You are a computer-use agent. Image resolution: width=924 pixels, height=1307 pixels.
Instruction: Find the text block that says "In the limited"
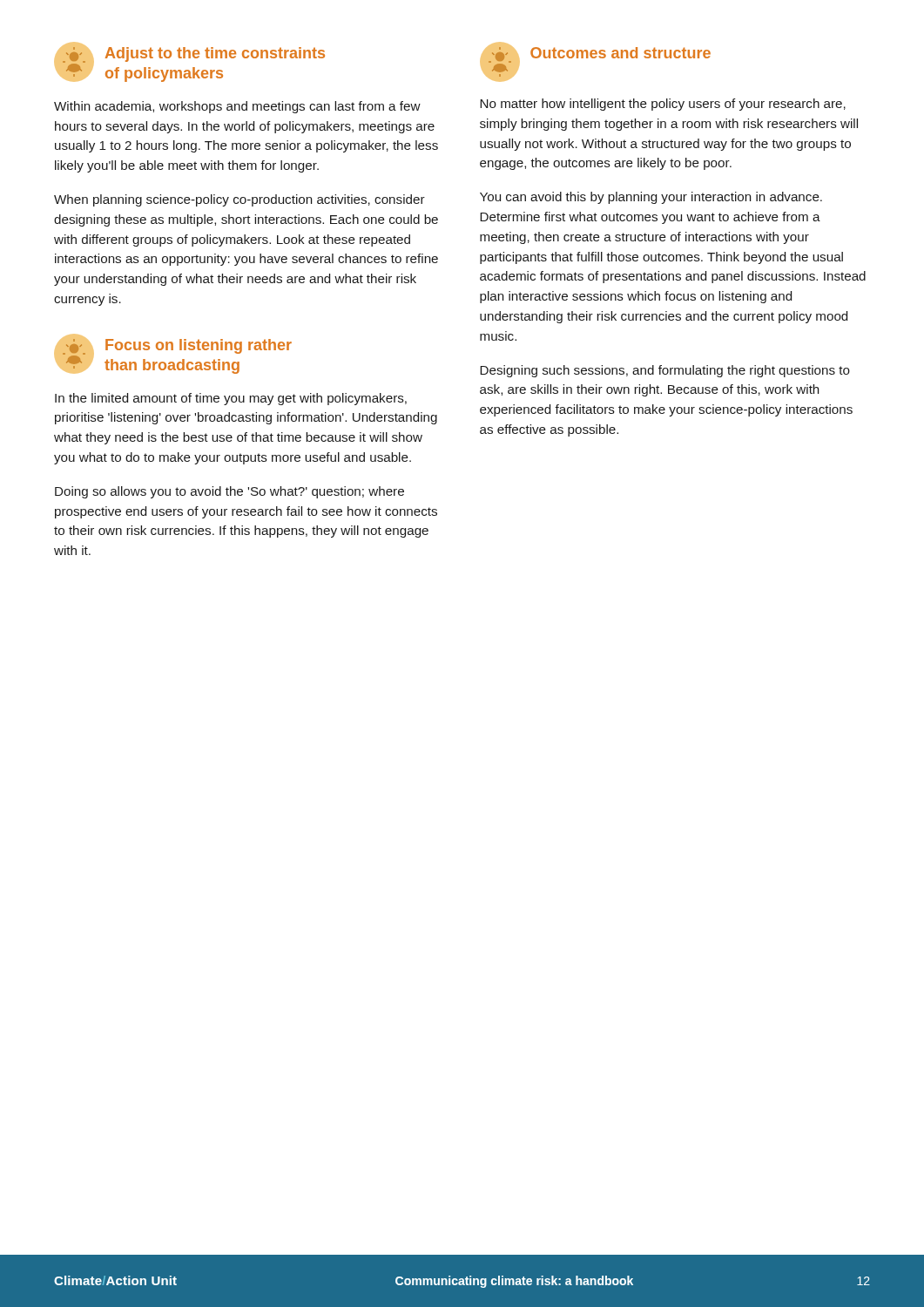coord(246,427)
